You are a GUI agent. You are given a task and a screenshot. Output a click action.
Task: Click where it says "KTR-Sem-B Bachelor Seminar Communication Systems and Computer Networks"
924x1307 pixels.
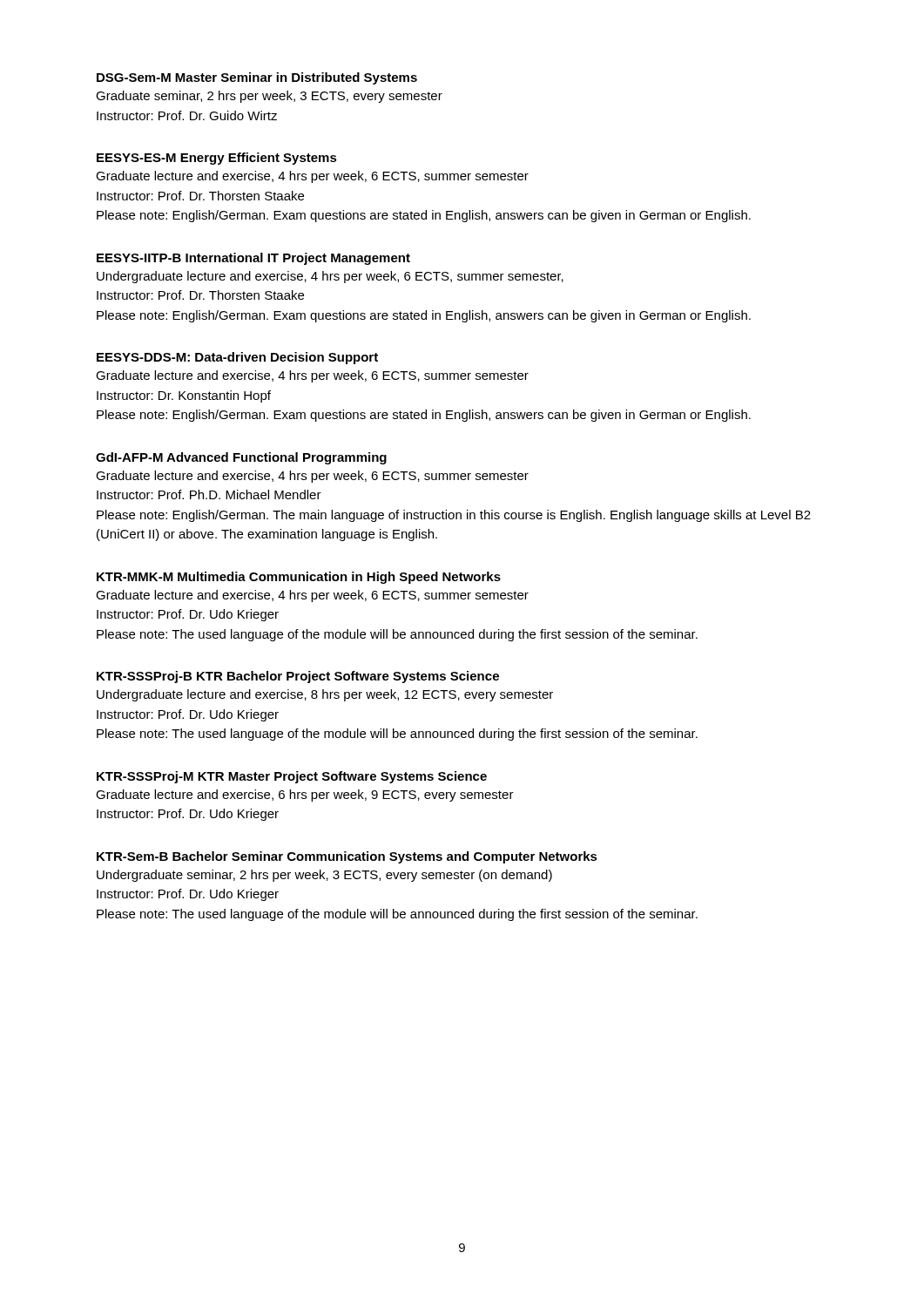tap(347, 856)
